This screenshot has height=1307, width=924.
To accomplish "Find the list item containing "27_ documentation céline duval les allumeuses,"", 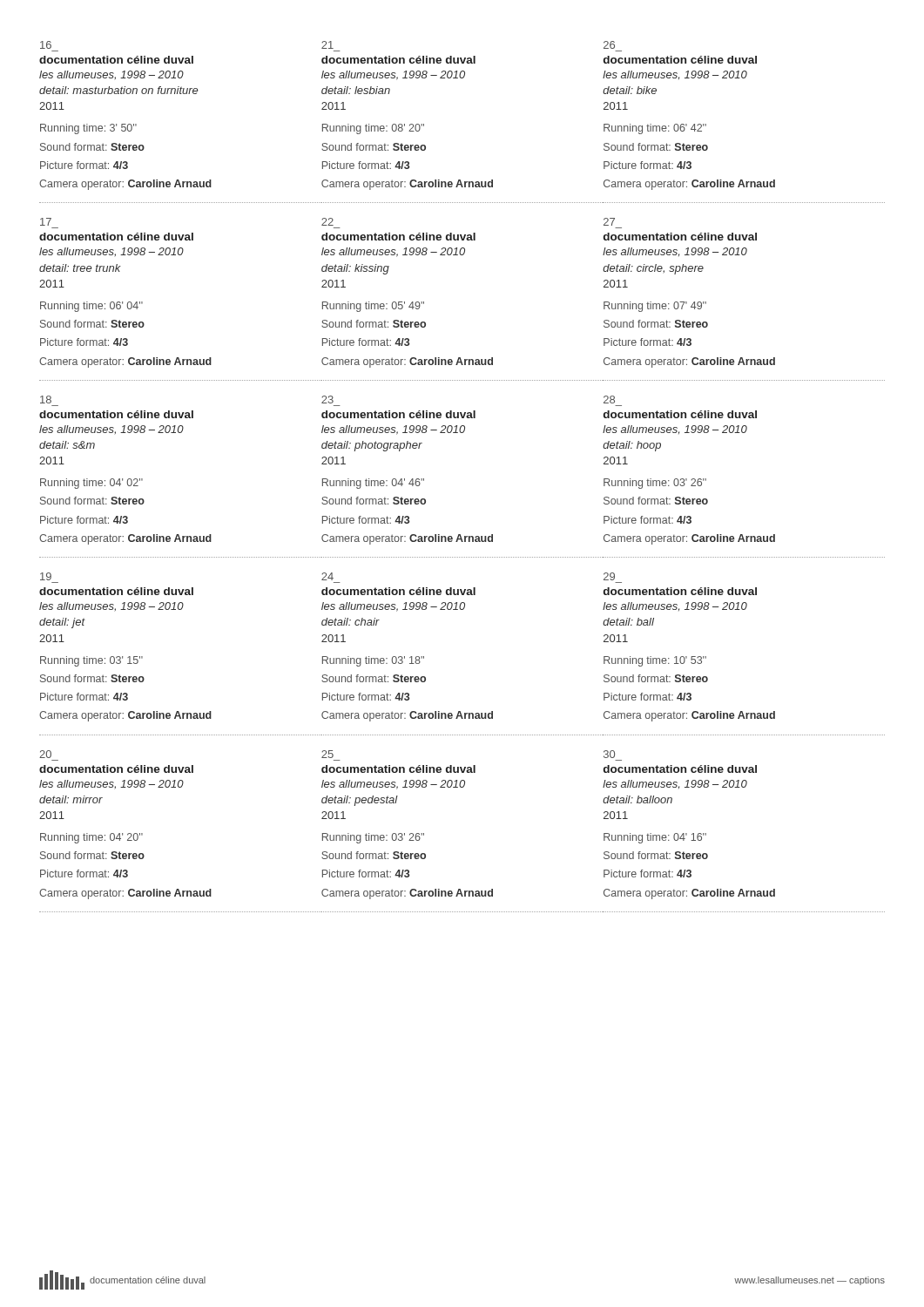I will [x=609, y=222].
